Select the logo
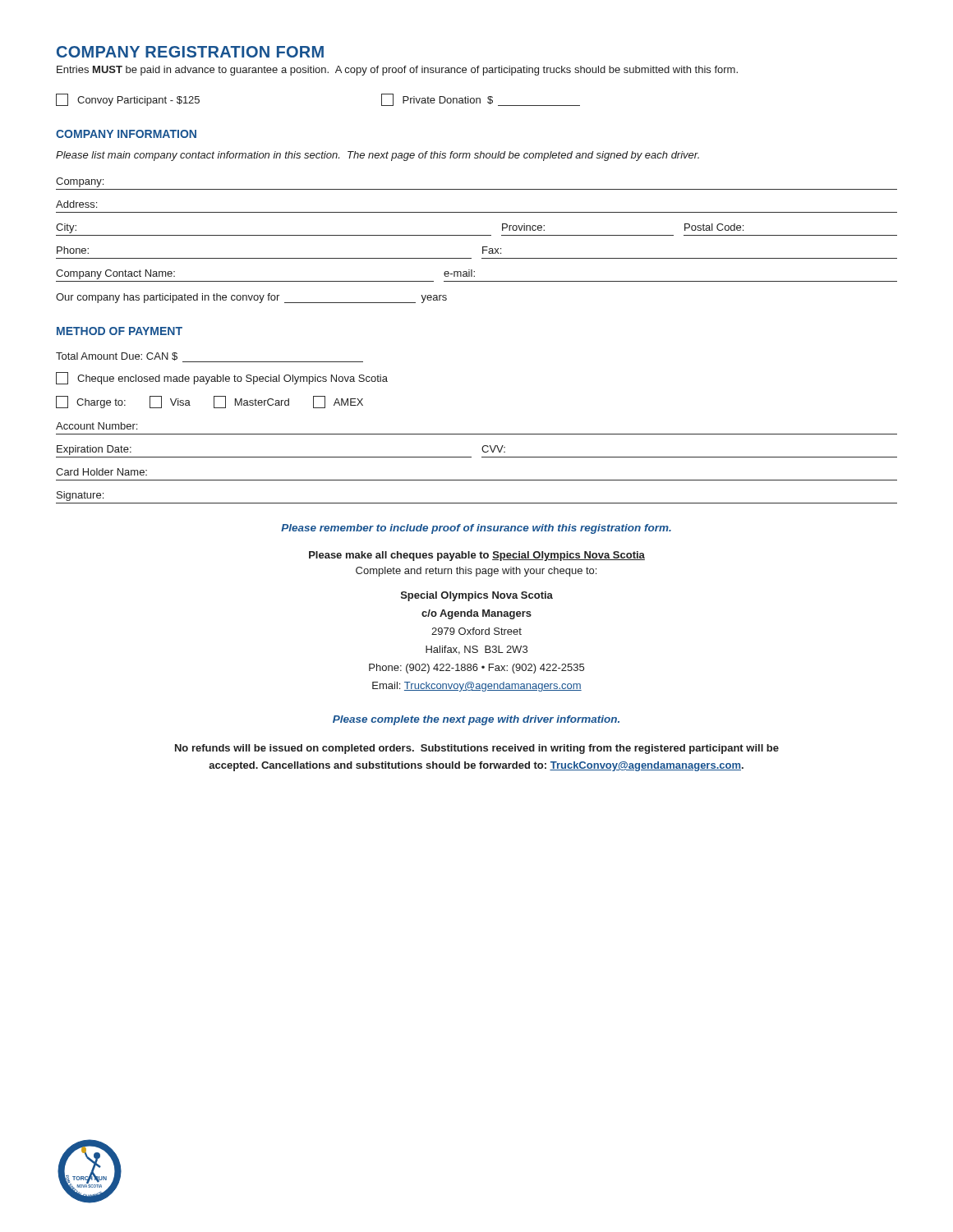The height and width of the screenshot is (1232, 953). tap(90, 1172)
